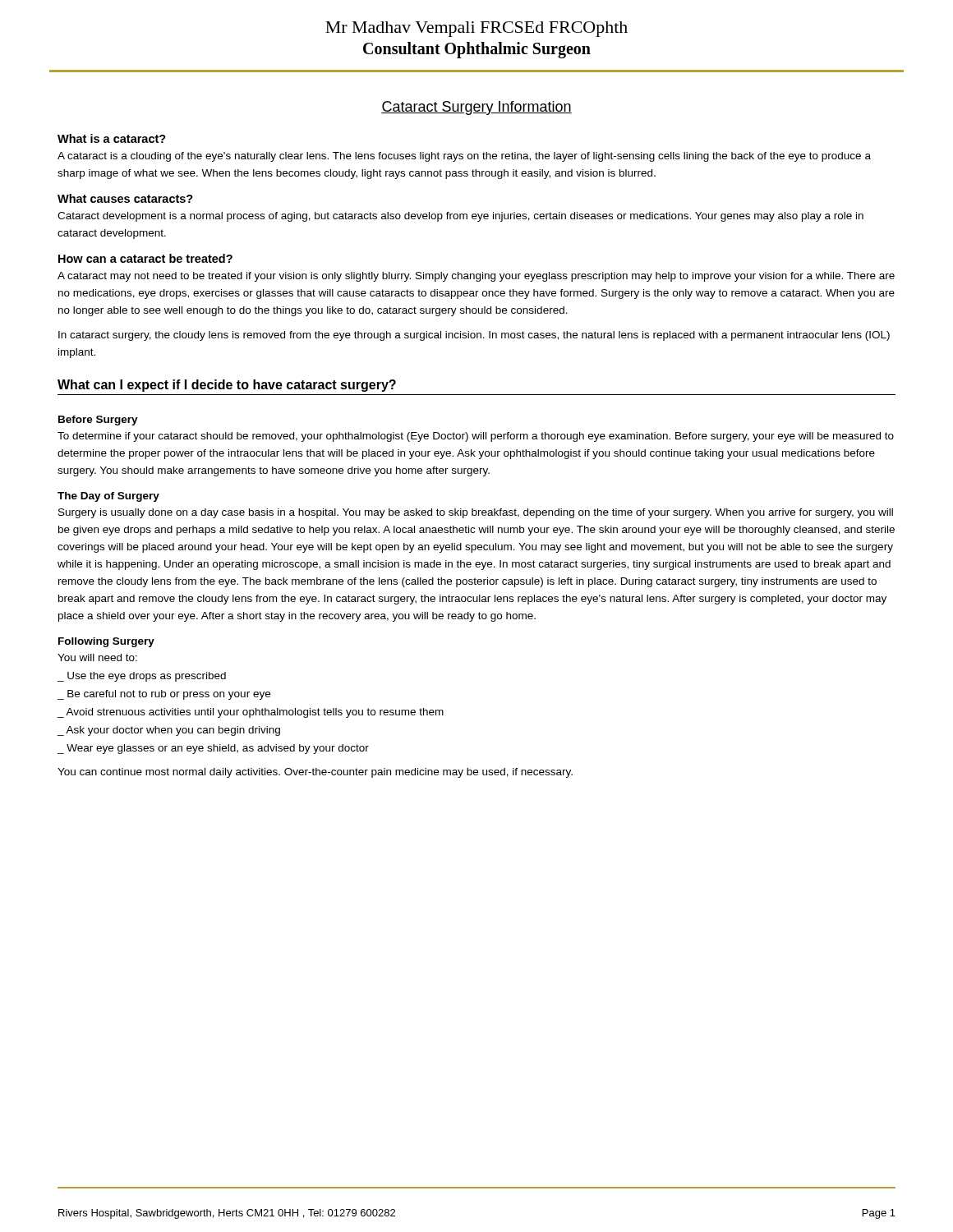Viewport: 953px width, 1232px height.
Task: Click on the element starting "_ Use the eye drops"
Action: pos(142,676)
